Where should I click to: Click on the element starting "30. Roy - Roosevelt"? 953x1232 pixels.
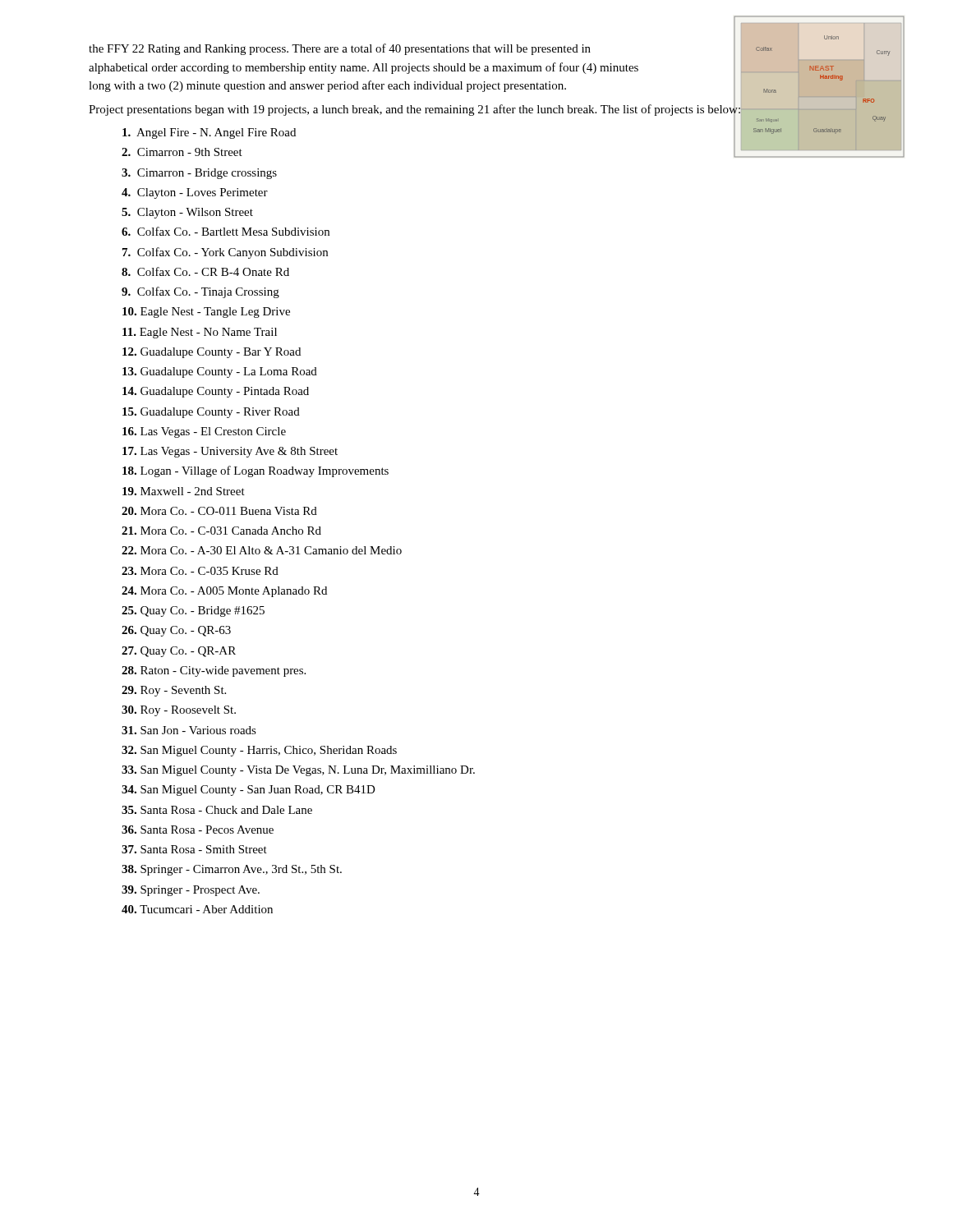pyautogui.click(x=179, y=710)
